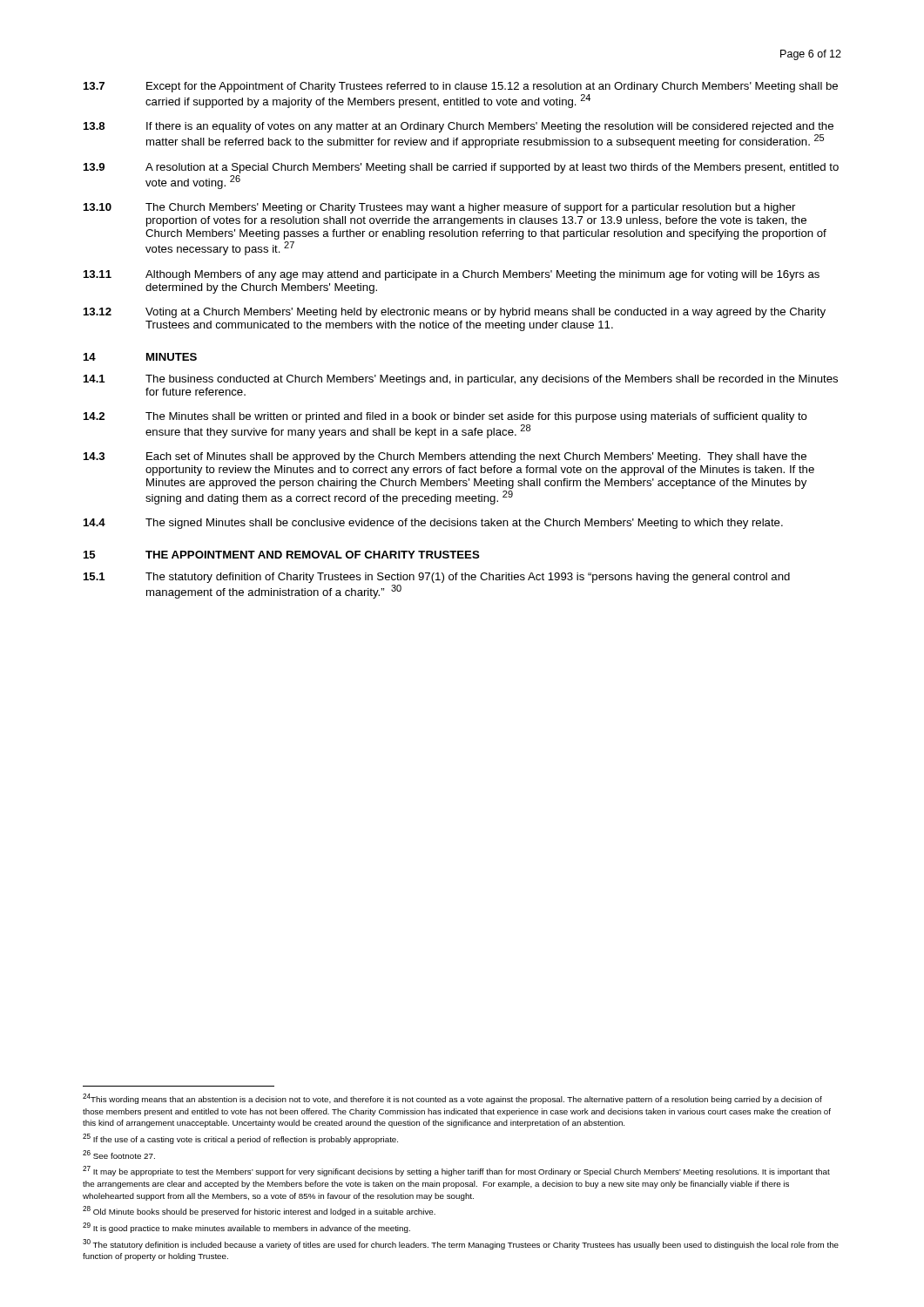Screen dimensions: 1307x924
Task: Locate the block of text that opens with "13.9 A resolution at a"
Action: (462, 175)
